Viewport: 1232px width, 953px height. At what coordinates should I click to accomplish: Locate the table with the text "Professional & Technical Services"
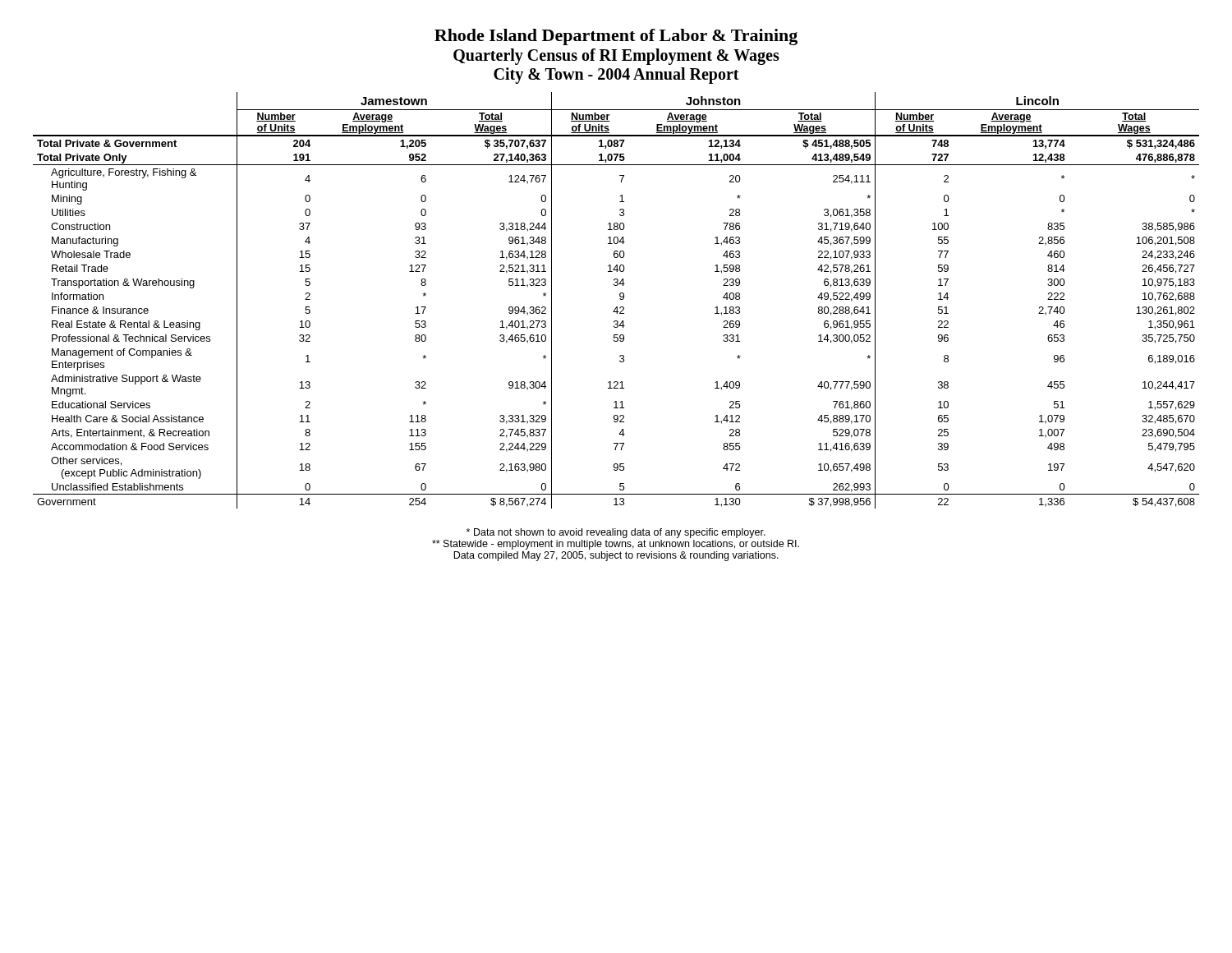(616, 300)
